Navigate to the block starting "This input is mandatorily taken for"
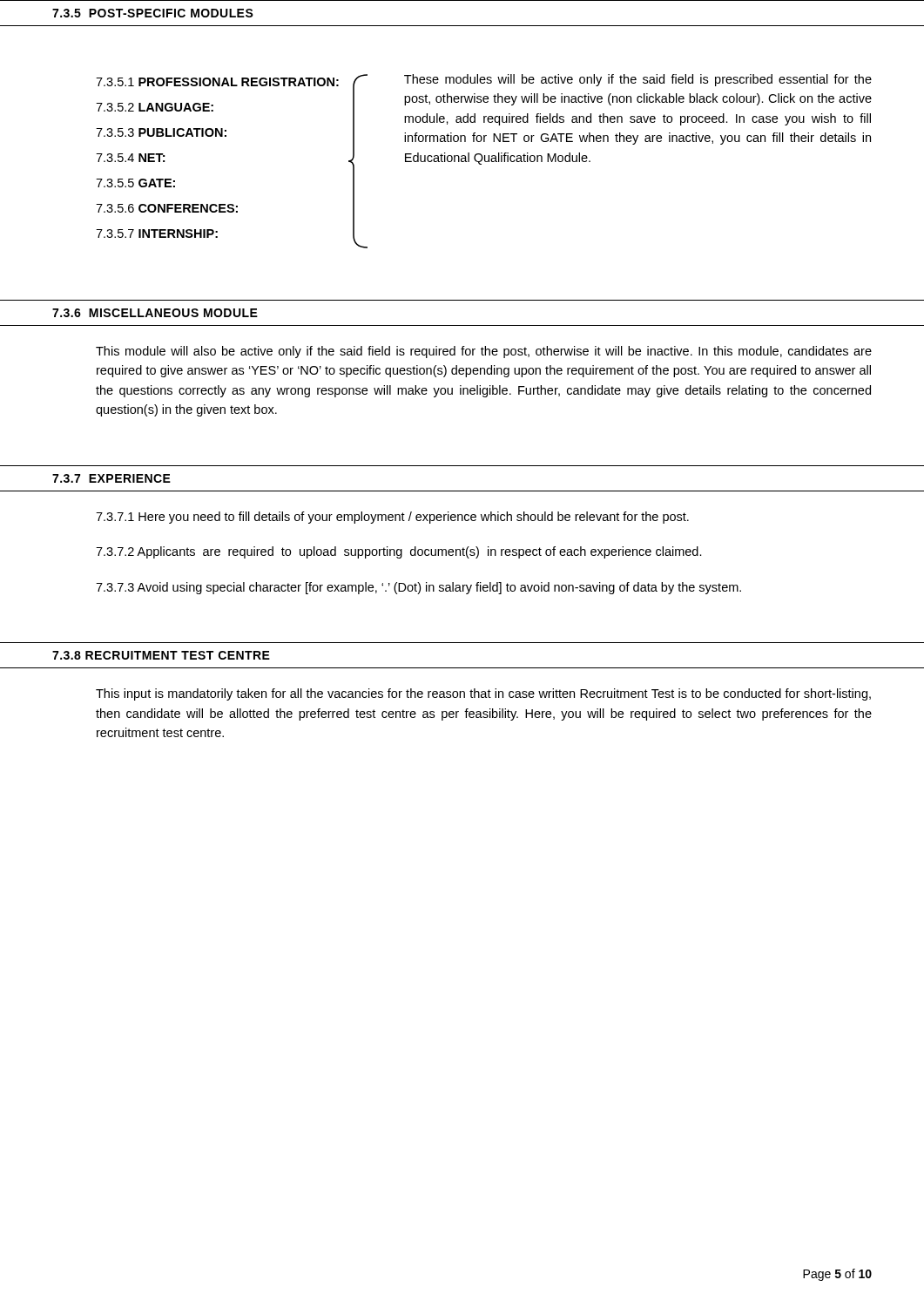This screenshot has width=924, height=1307. coord(484,714)
